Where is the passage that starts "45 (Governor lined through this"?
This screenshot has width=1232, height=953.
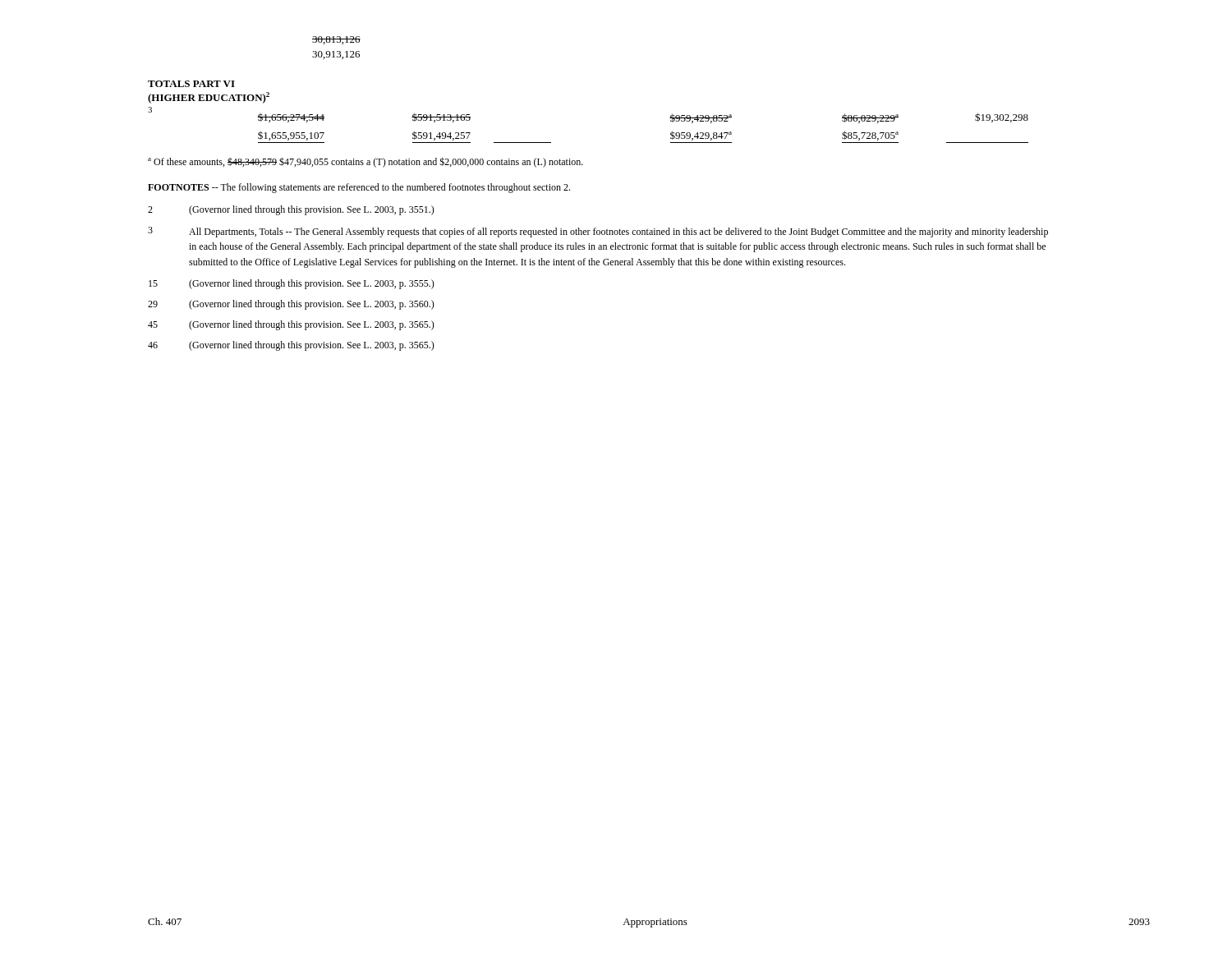(x=291, y=325)
